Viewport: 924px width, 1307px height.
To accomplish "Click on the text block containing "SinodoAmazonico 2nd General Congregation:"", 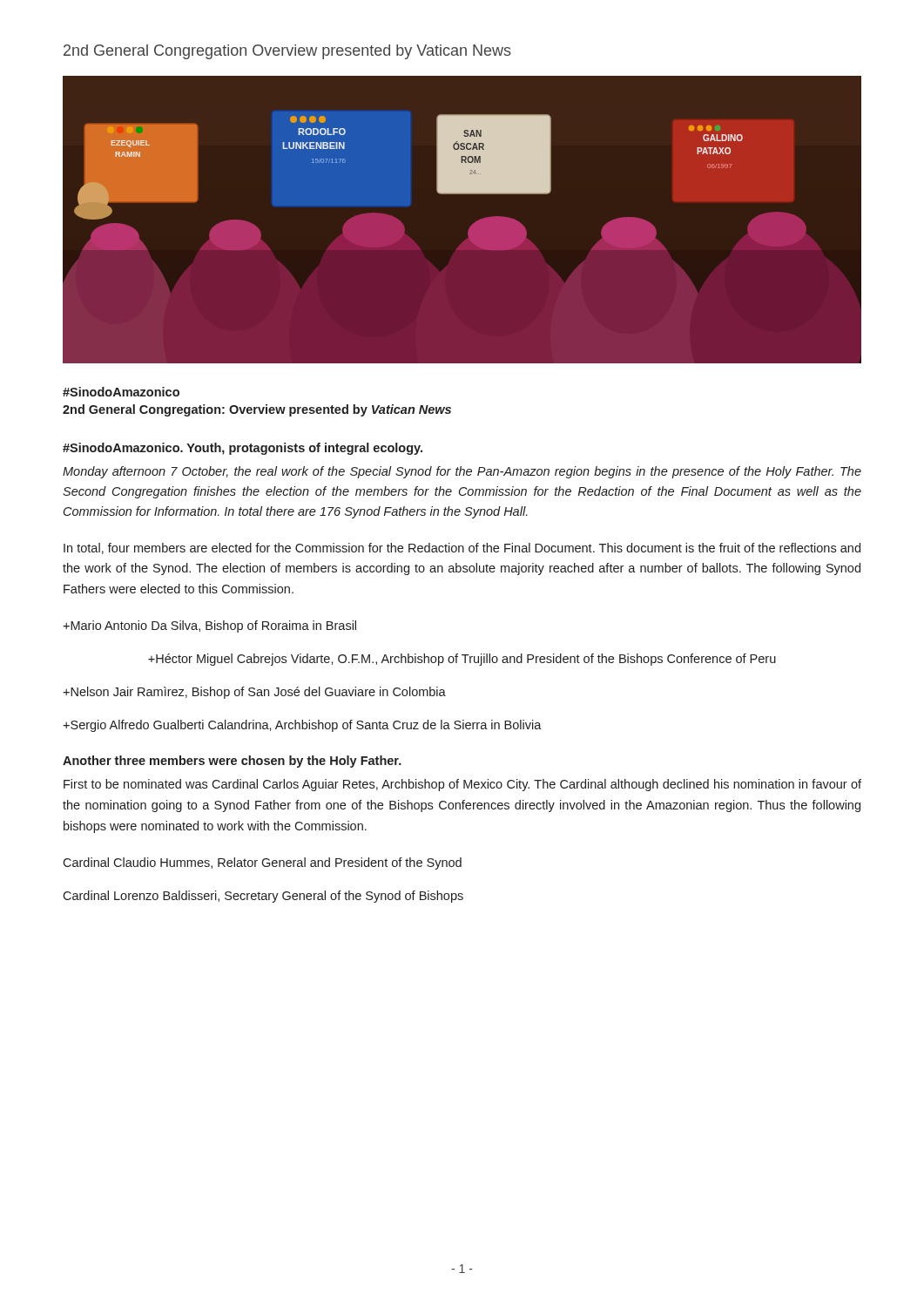I will [121, 392].
